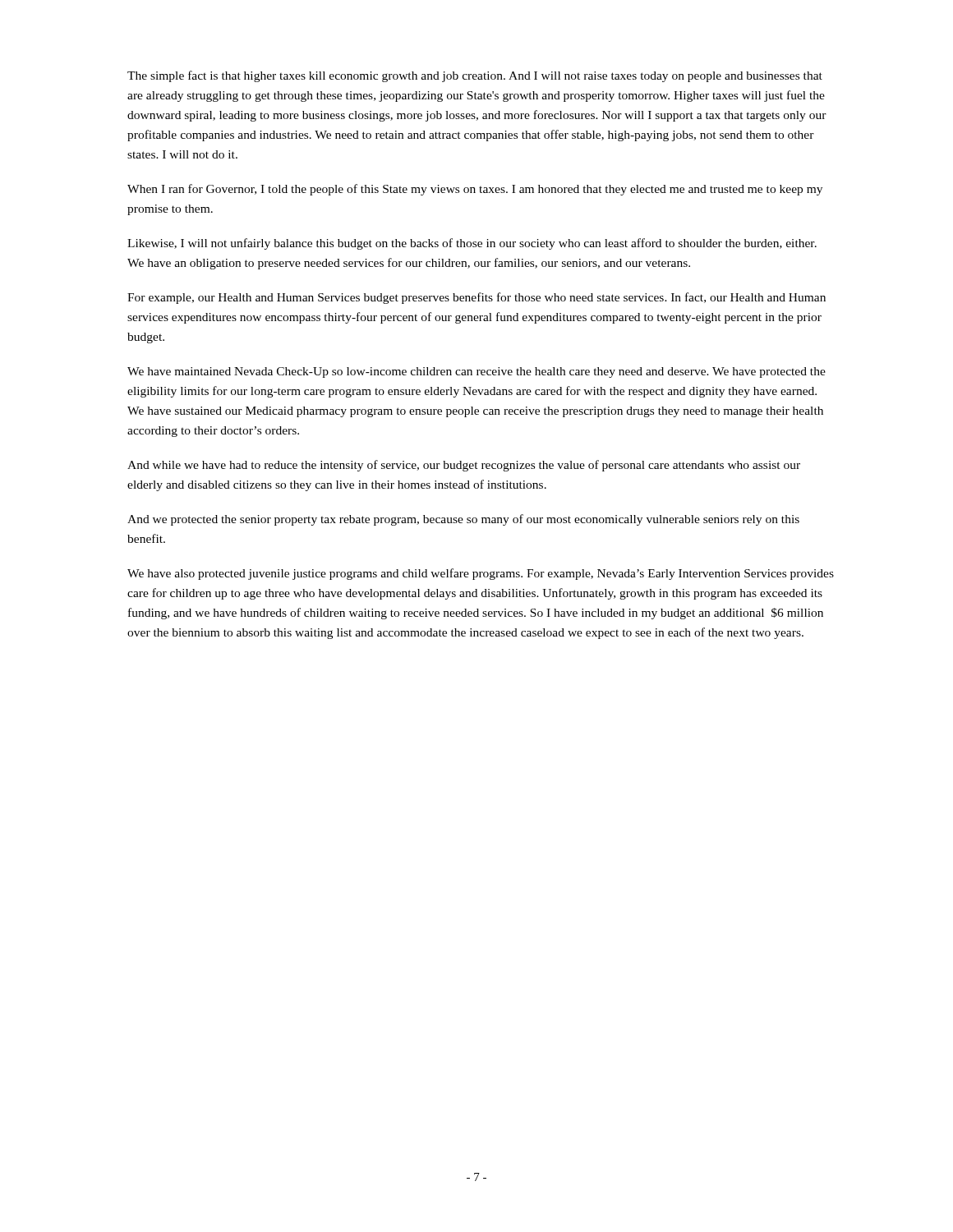This screenshot has height=1232, width=953.
Task: Find the text block containing "And we protected the"
Action: point(463,529)
